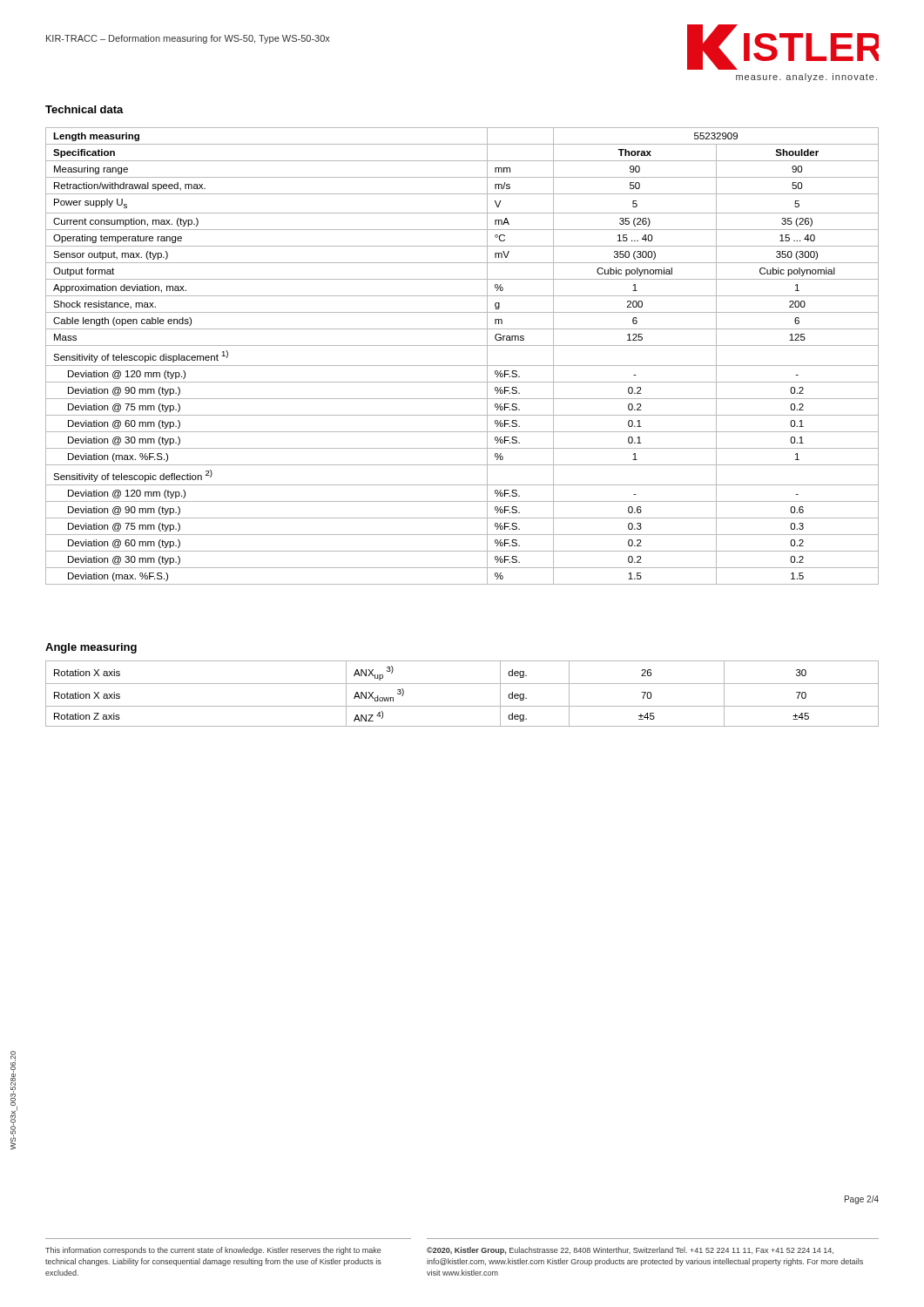The height and width of the screenshot is (1307, 924).
Task: Click where it says "Technical data"
Action: coord(84,109)
